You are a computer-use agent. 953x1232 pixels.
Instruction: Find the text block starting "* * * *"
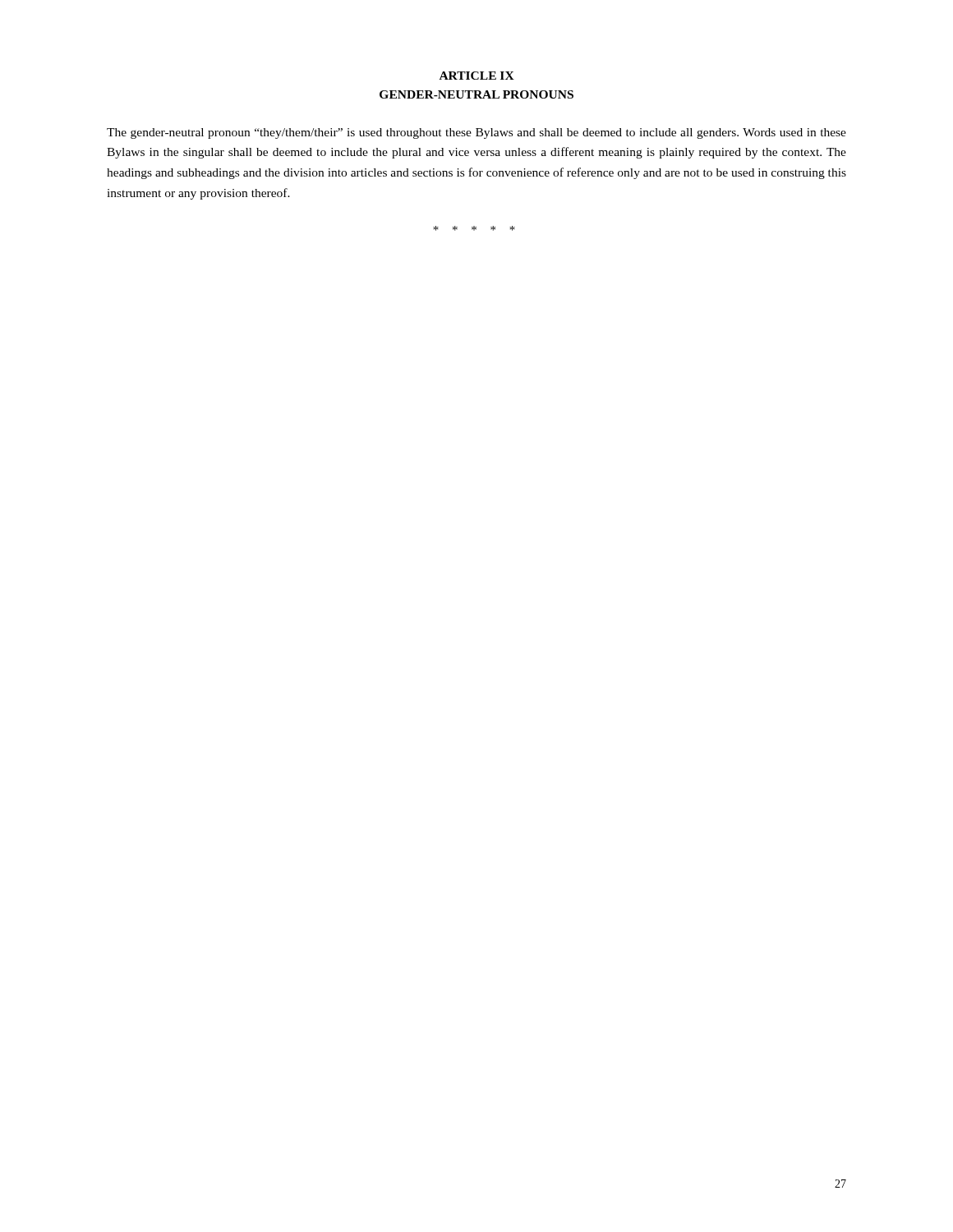click(x=476, y=230)
